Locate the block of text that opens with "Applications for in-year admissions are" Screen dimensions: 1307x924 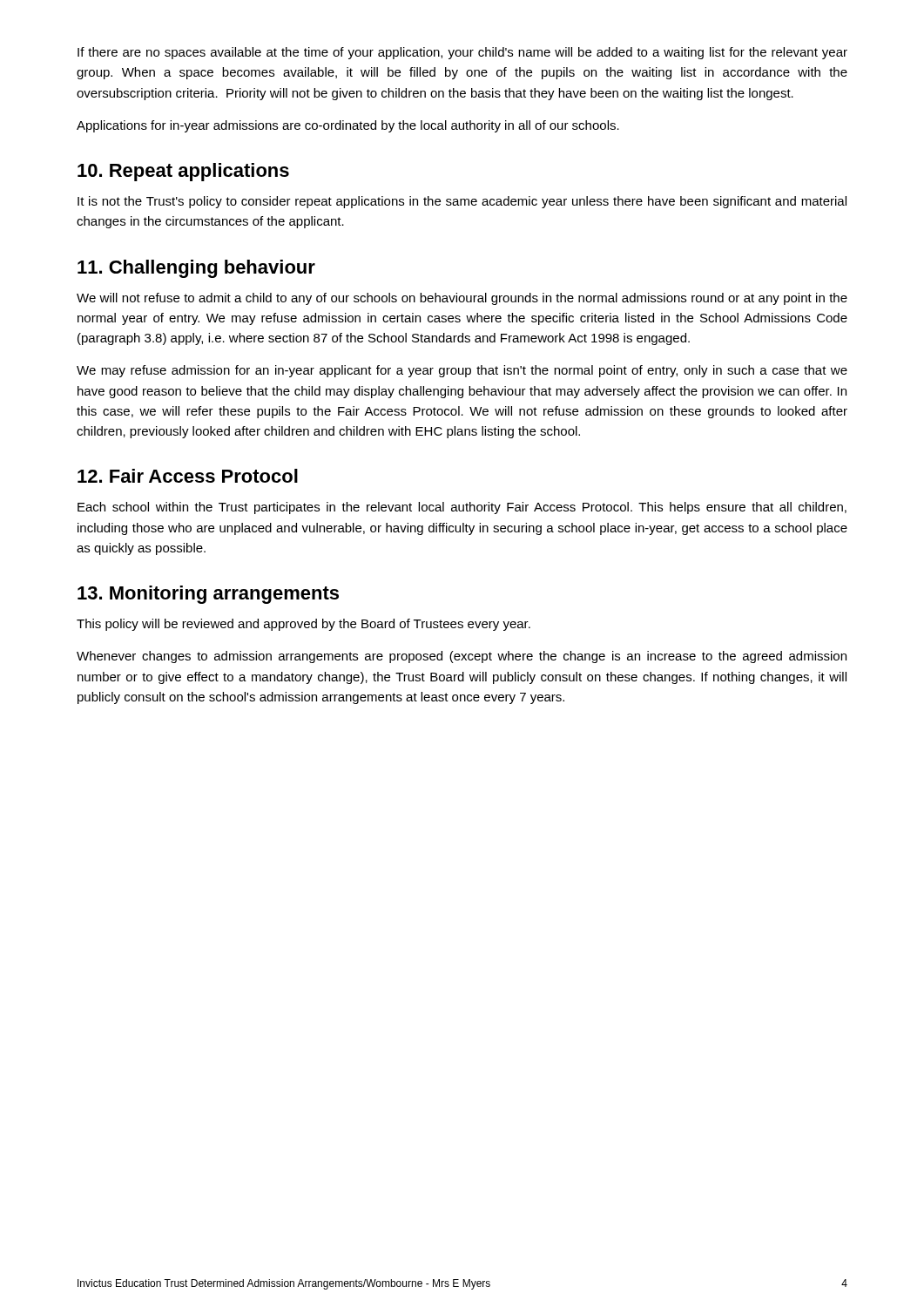(x=348, y=125)
